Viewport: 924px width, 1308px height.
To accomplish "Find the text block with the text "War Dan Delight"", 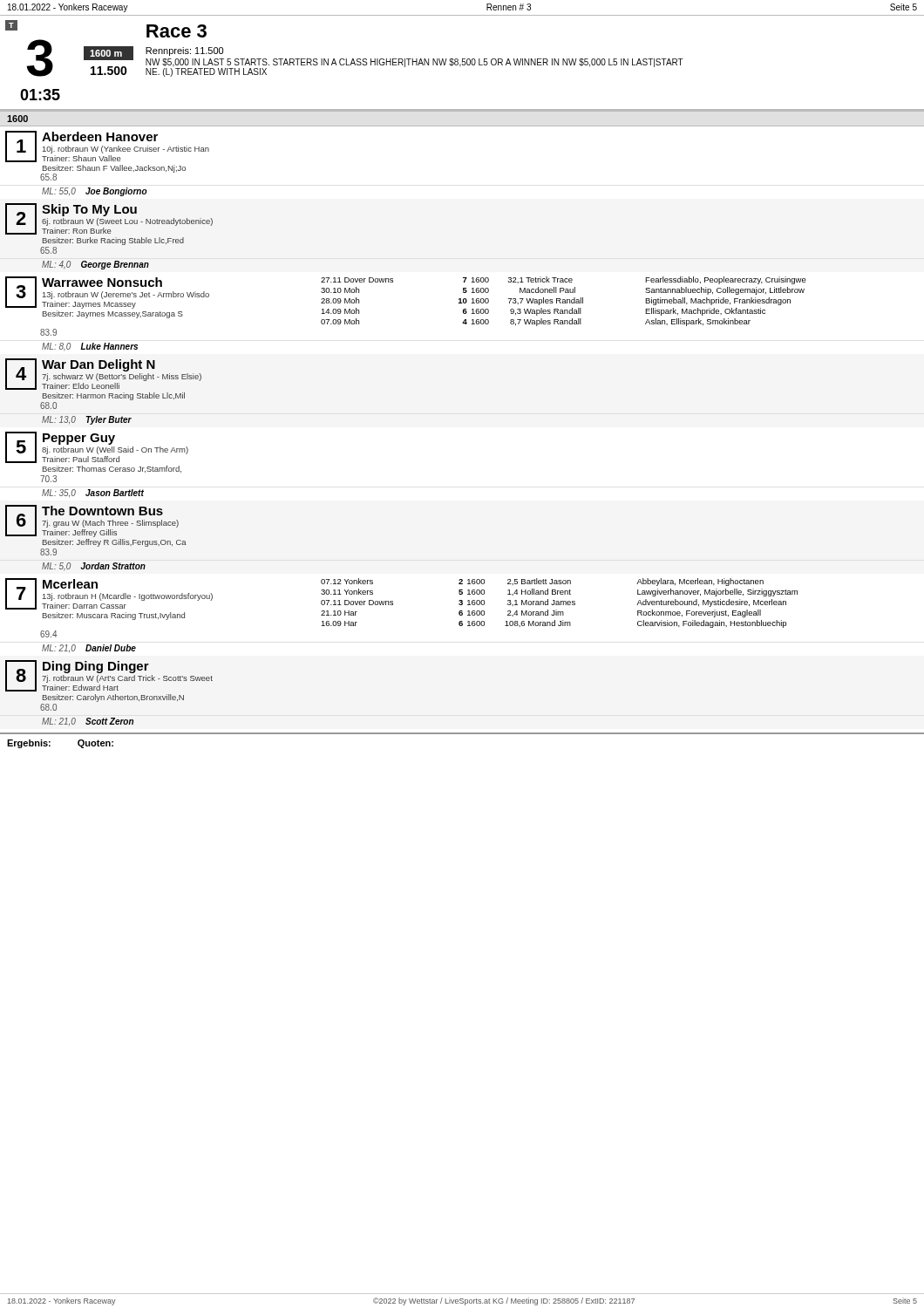I will [99, 364].
